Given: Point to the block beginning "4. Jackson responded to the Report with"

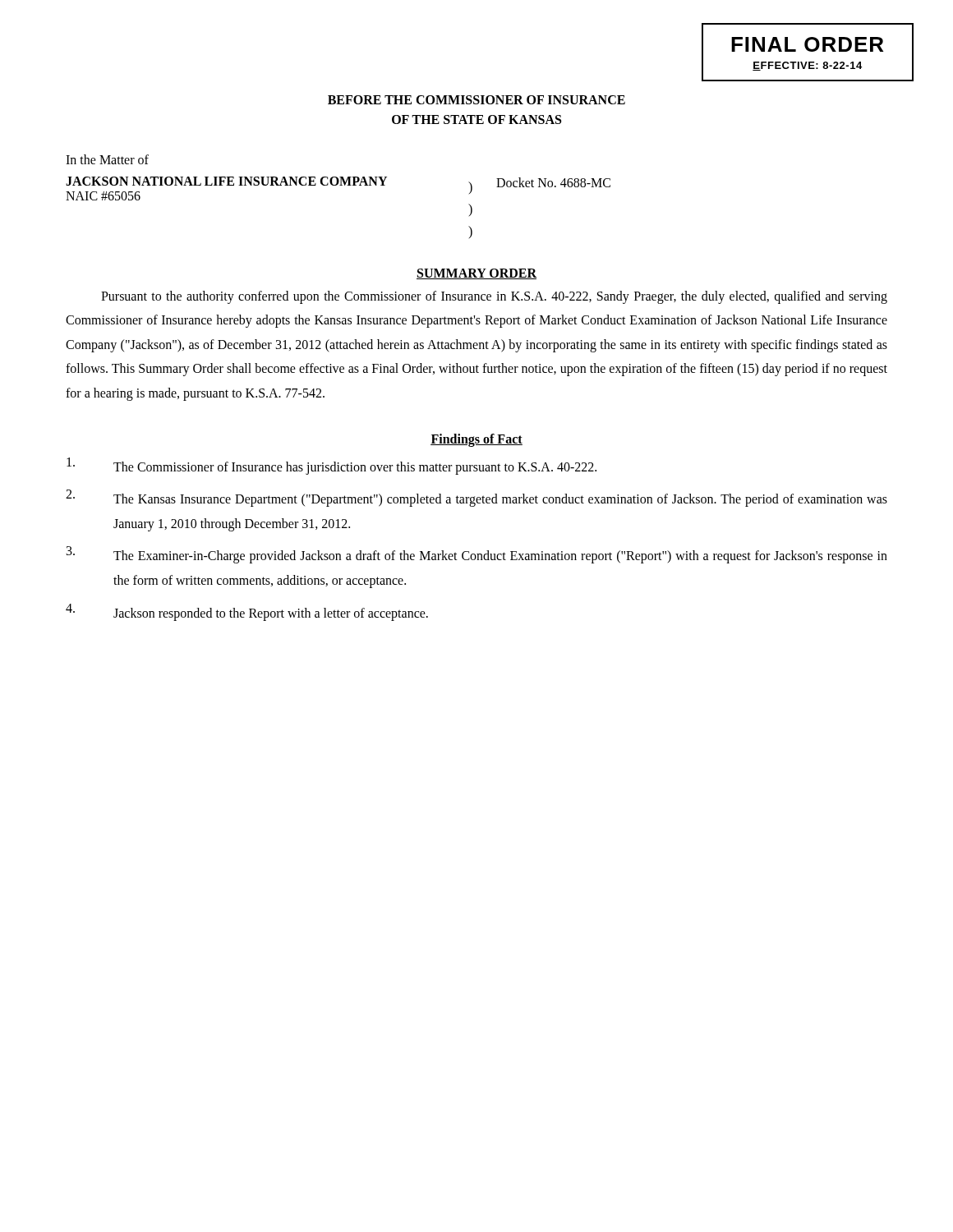Looking at the screenshot, I should [247, 612].
